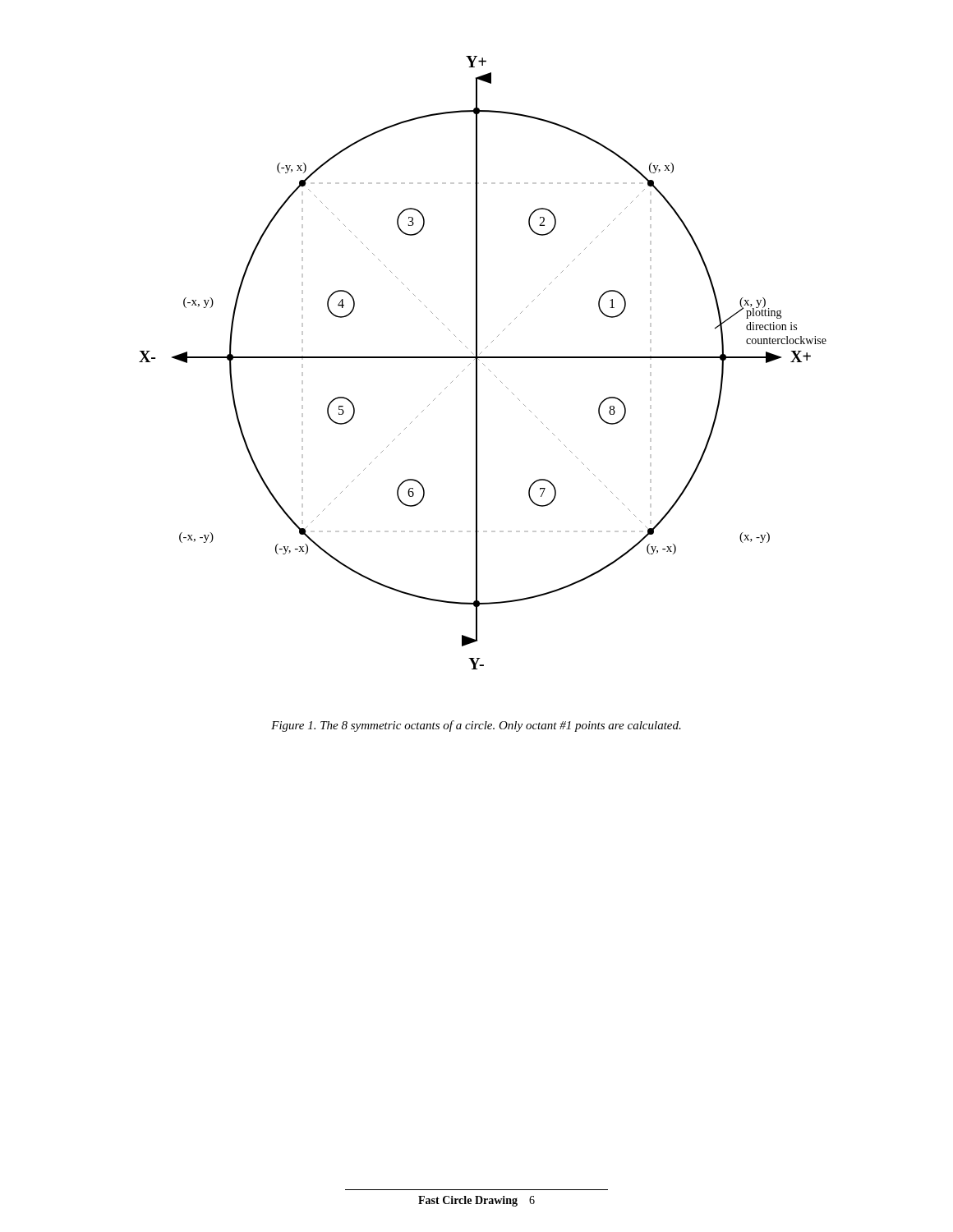Select a engineering diagram
This screenshot has height=1232, width=953.
[x=476, y=370]
